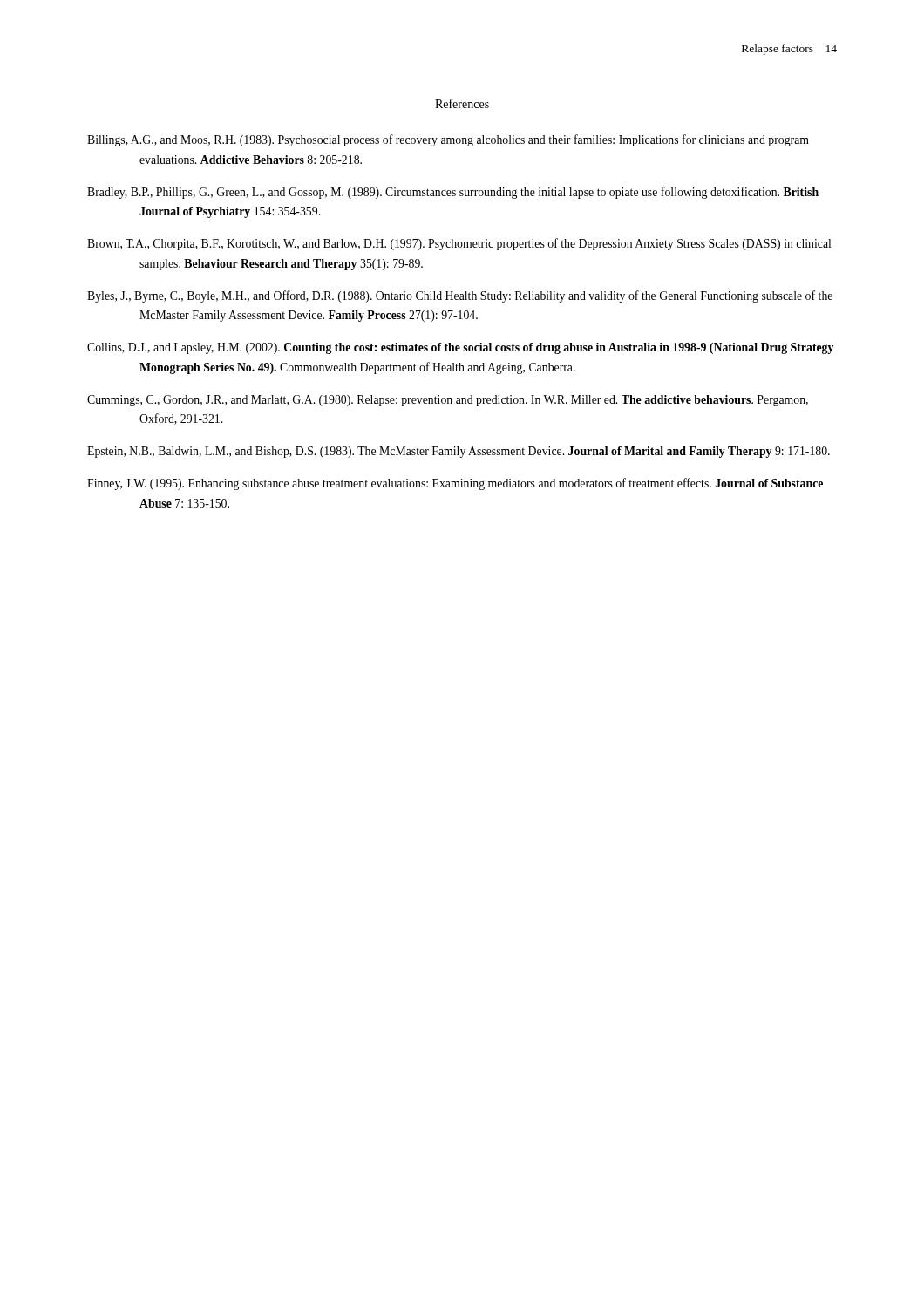Select the block starting "Collins, D.J., and Lapsley,"
This screenshot has width=924, height=1308.
460,357
